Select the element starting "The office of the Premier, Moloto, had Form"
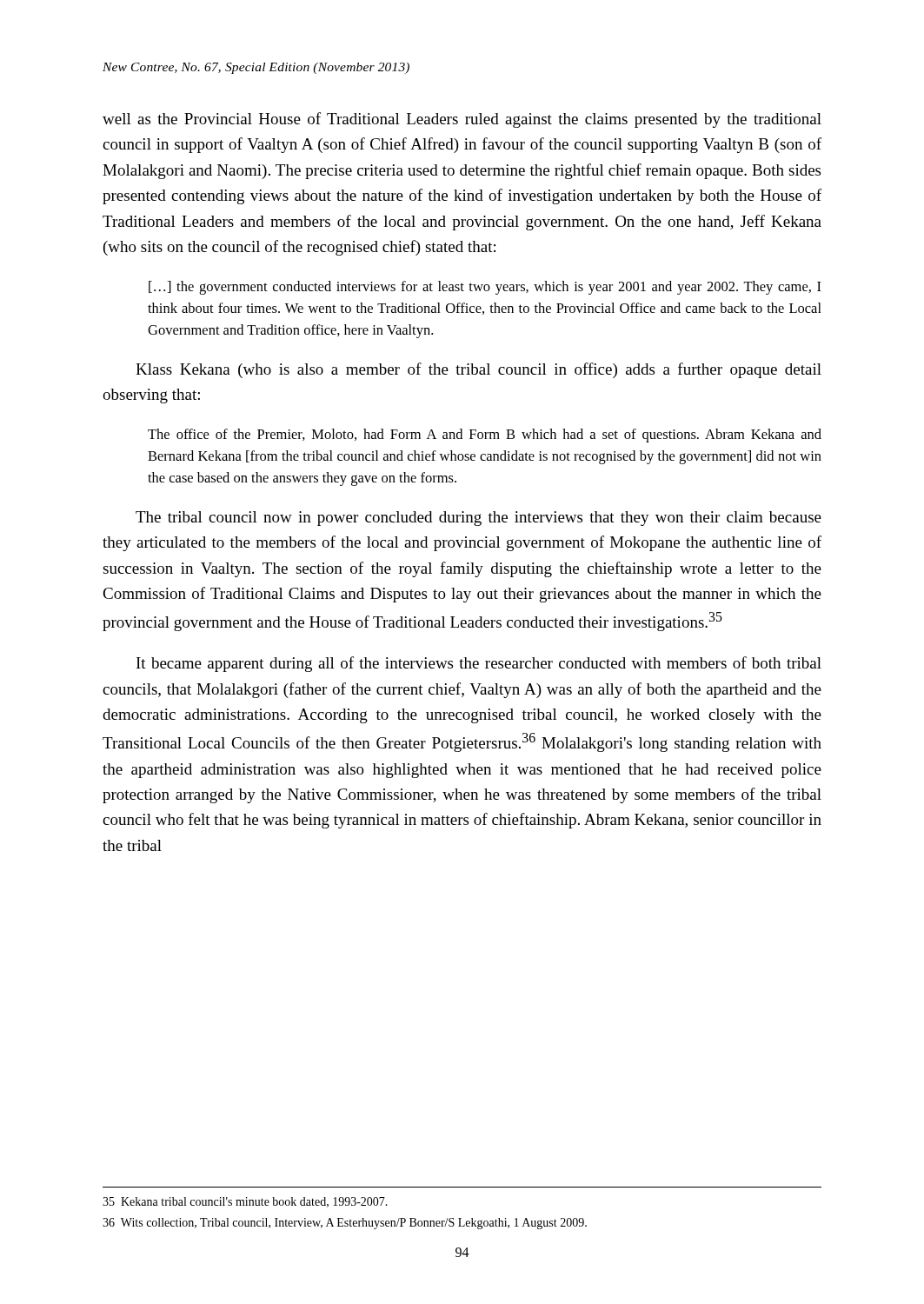This screenshot has height=1304, width=924. [x=485, y=456]
